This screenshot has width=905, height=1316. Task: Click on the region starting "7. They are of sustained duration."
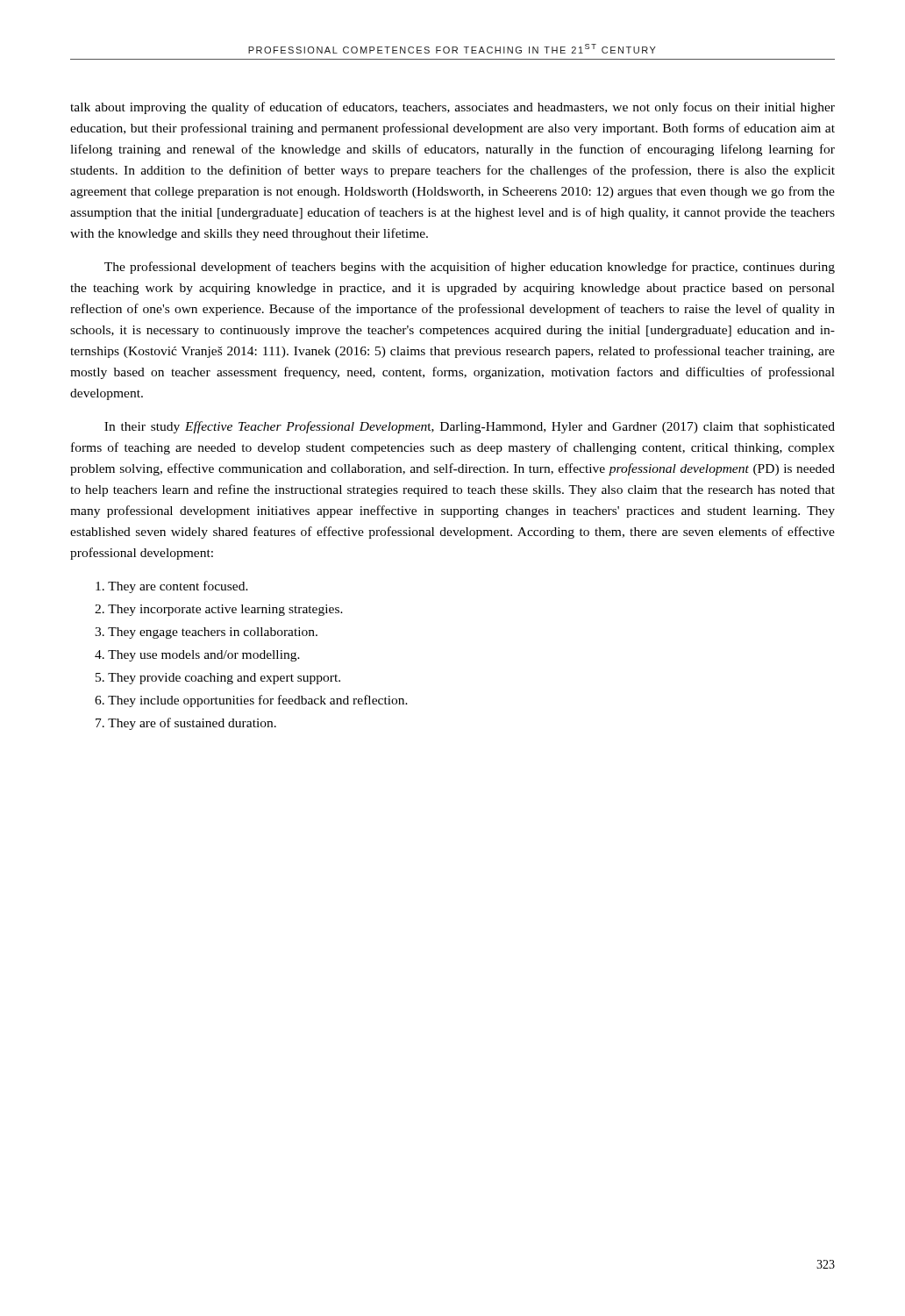[x=186, y=723]
